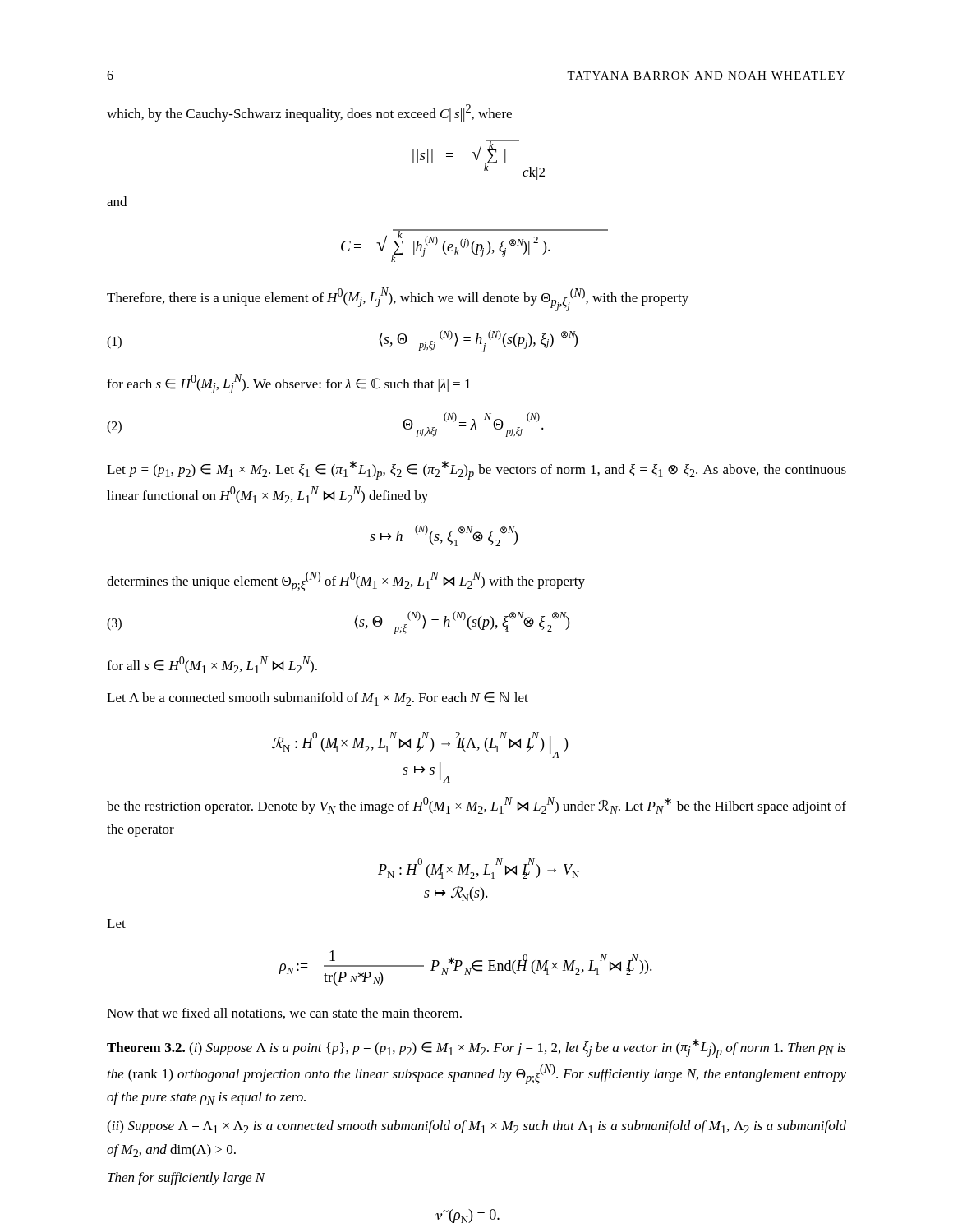Locate the block of text that opens with "for each s"
Screen dimensions: 1232x953
point(476,383)
